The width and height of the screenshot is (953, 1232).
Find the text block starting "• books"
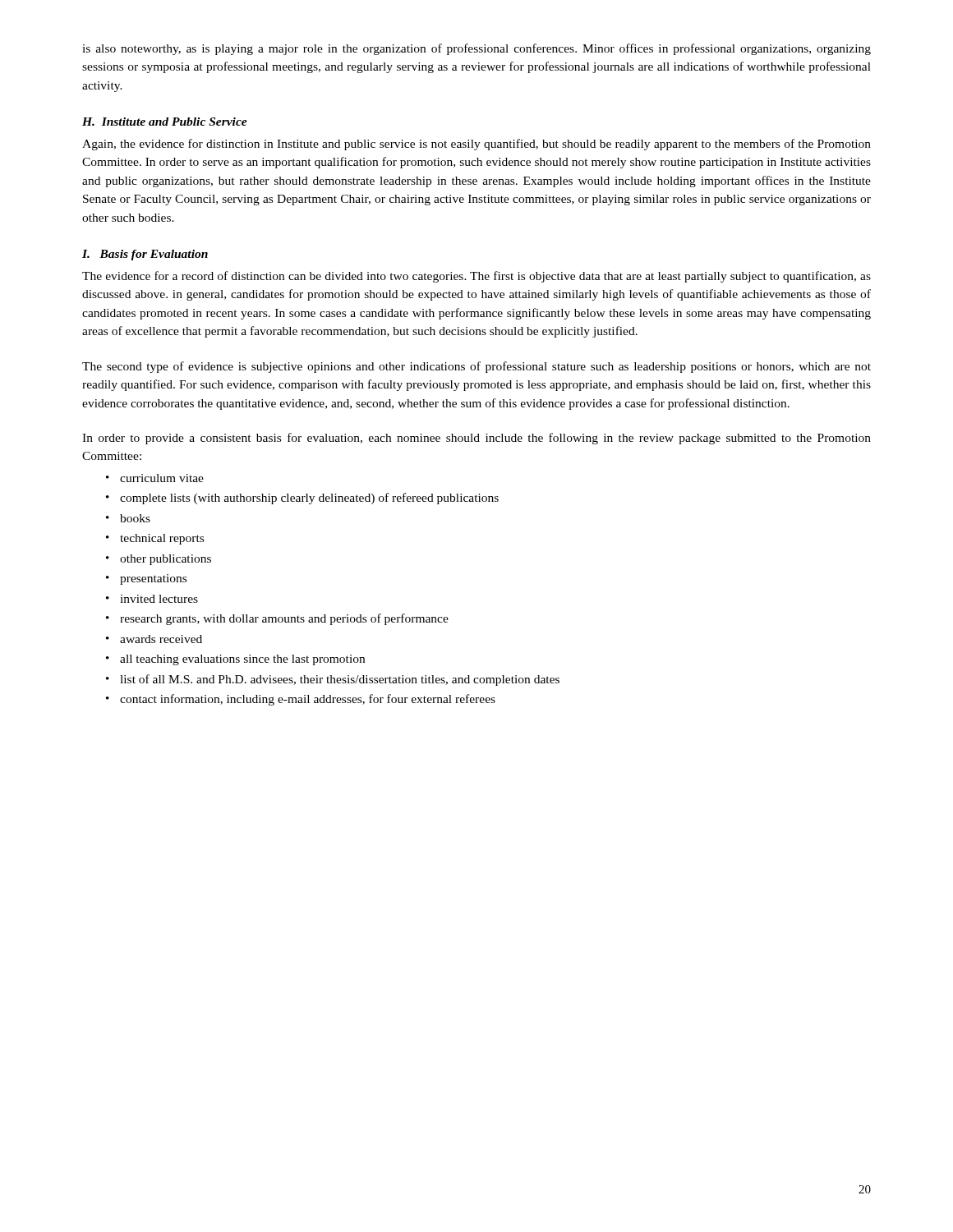pyautogui.click(x=128, y=518)
